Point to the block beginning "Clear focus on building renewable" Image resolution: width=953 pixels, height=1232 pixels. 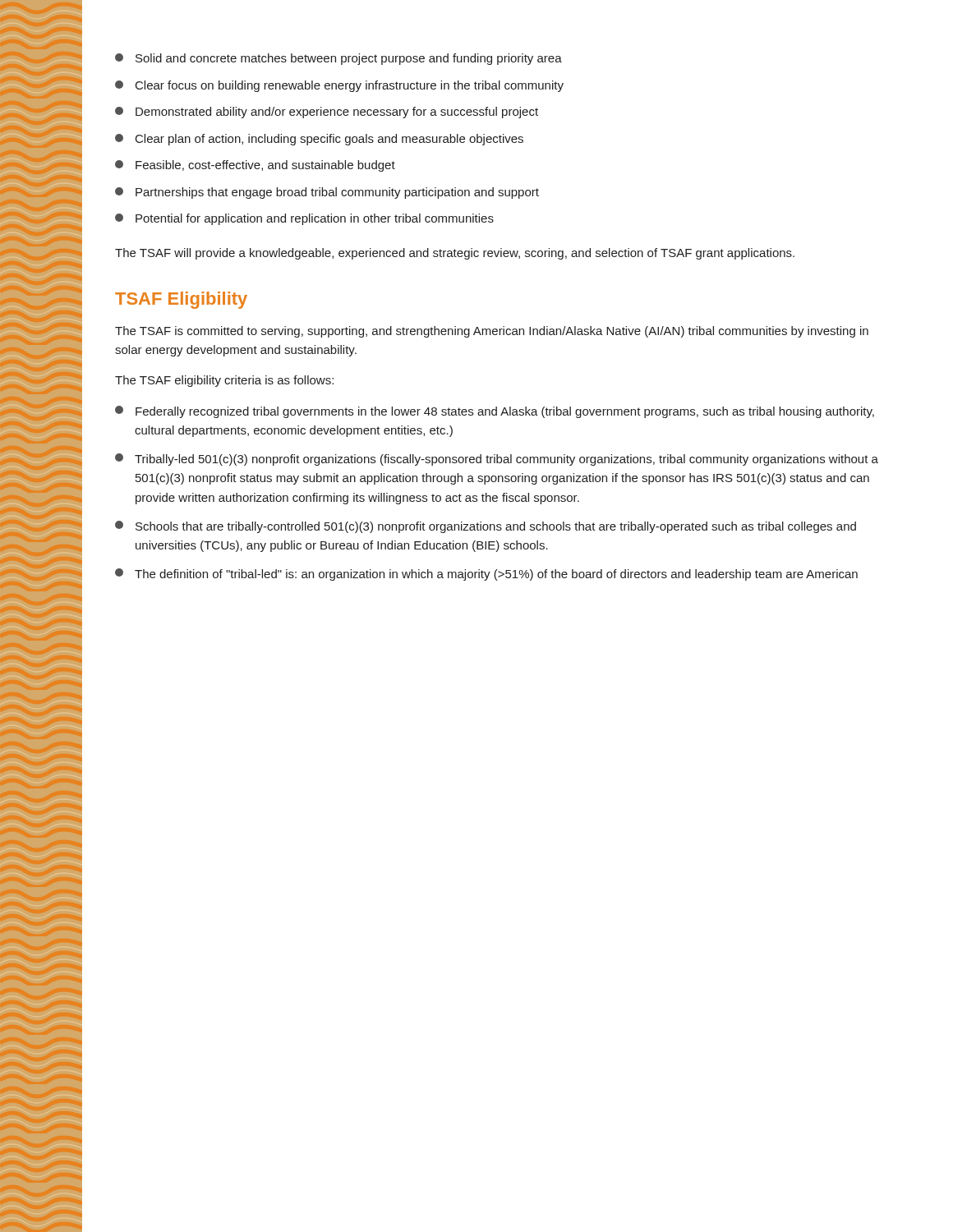(x=339, y=85)
